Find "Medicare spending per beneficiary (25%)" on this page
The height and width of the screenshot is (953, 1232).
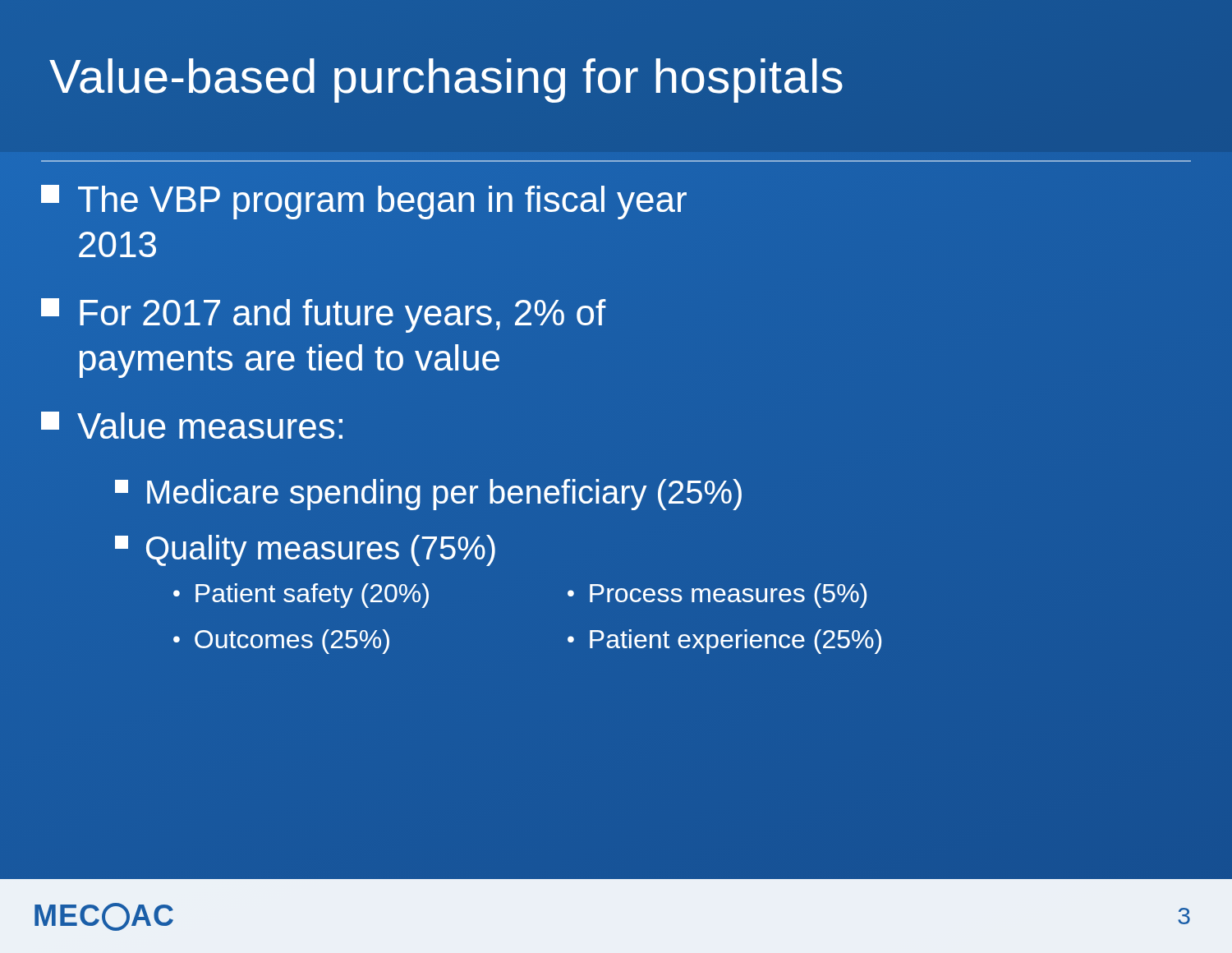429,492
